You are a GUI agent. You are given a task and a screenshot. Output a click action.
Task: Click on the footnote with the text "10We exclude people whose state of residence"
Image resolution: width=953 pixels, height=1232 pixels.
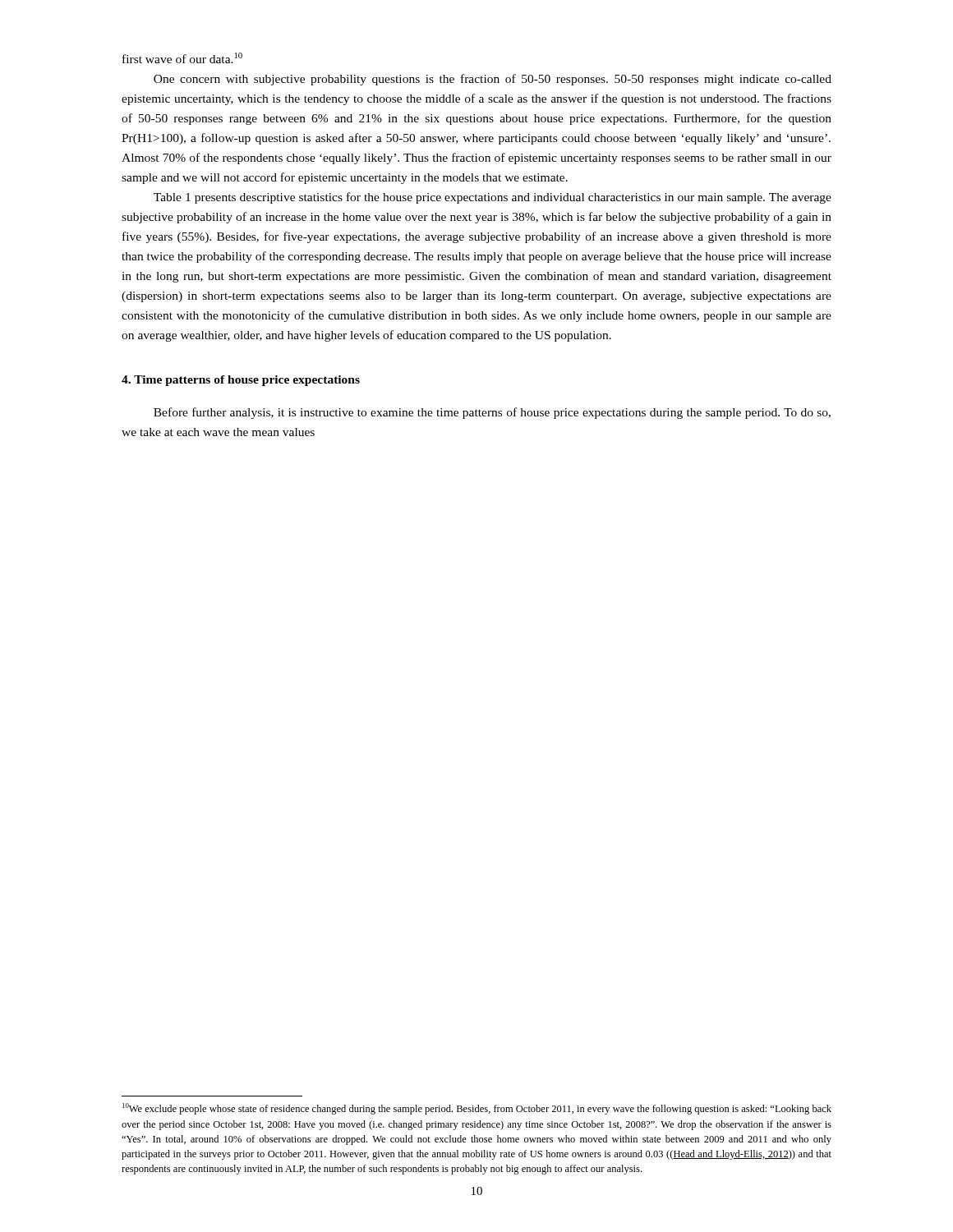coord(476,1139)
